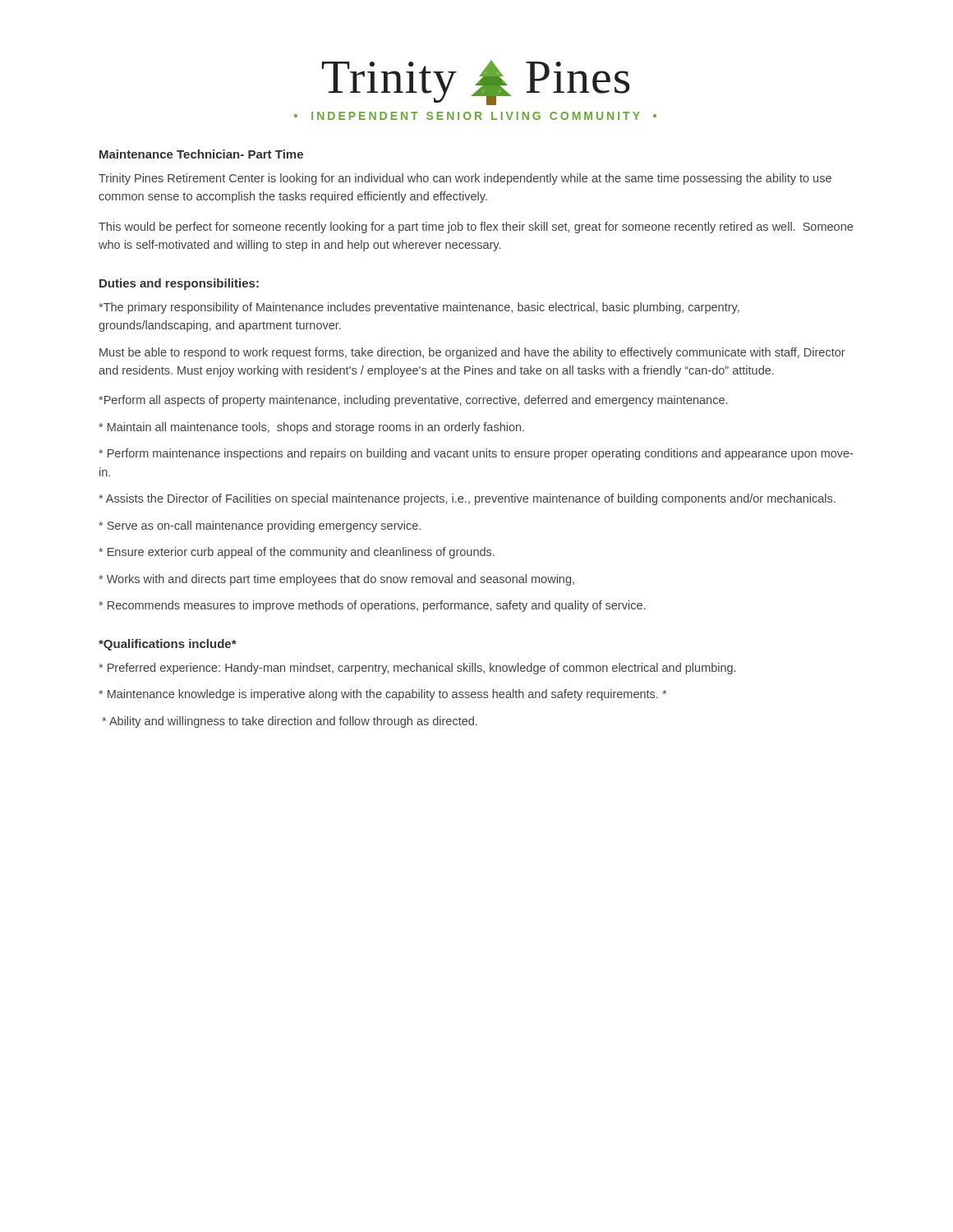The image size is (953, 1232).
Task: Locate the block starting "*The primary responsibility"
Action: [x=419, y=316]
